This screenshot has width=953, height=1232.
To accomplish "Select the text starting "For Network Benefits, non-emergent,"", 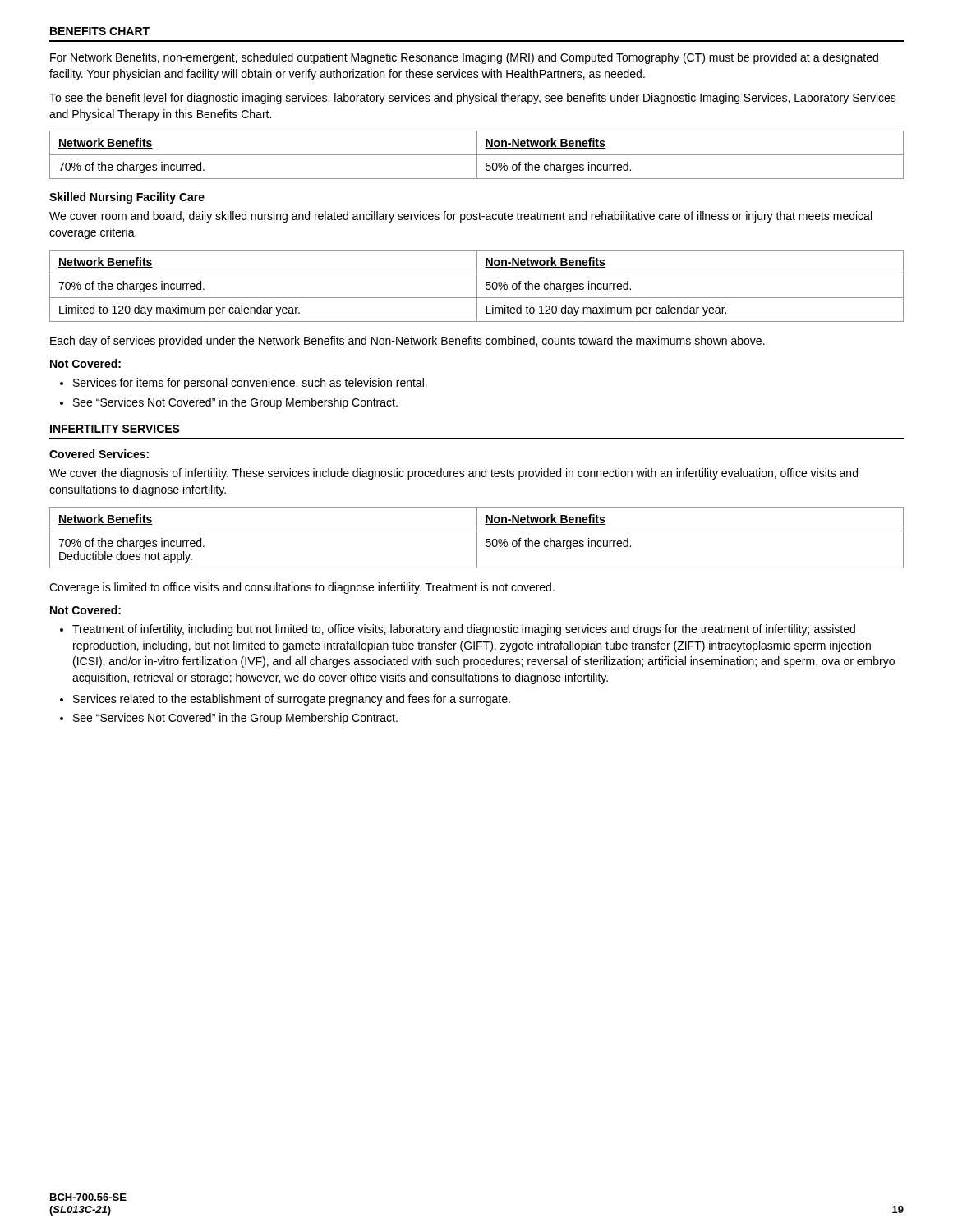I will [464, 66].
